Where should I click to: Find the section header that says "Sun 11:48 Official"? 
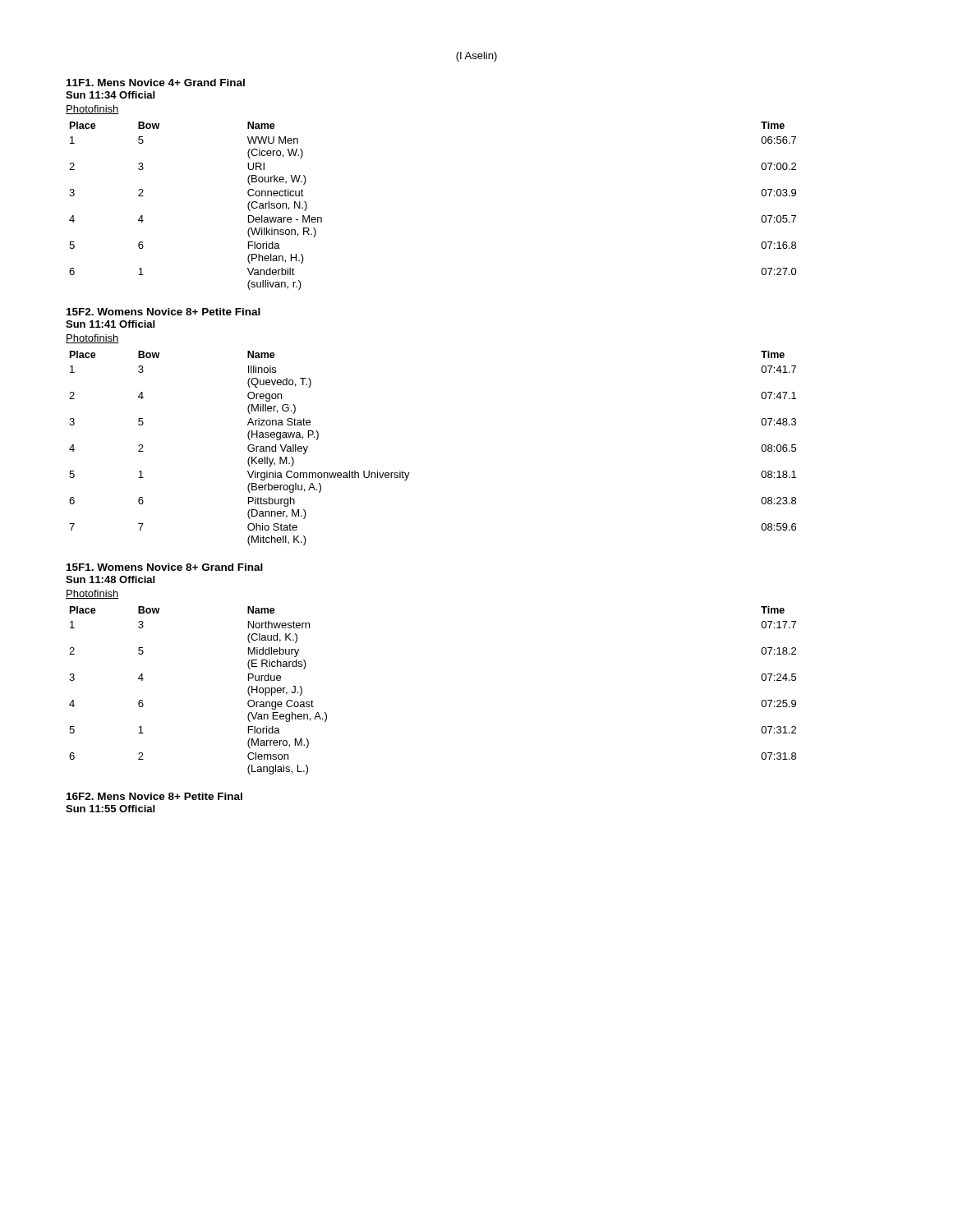pos(111,579)
